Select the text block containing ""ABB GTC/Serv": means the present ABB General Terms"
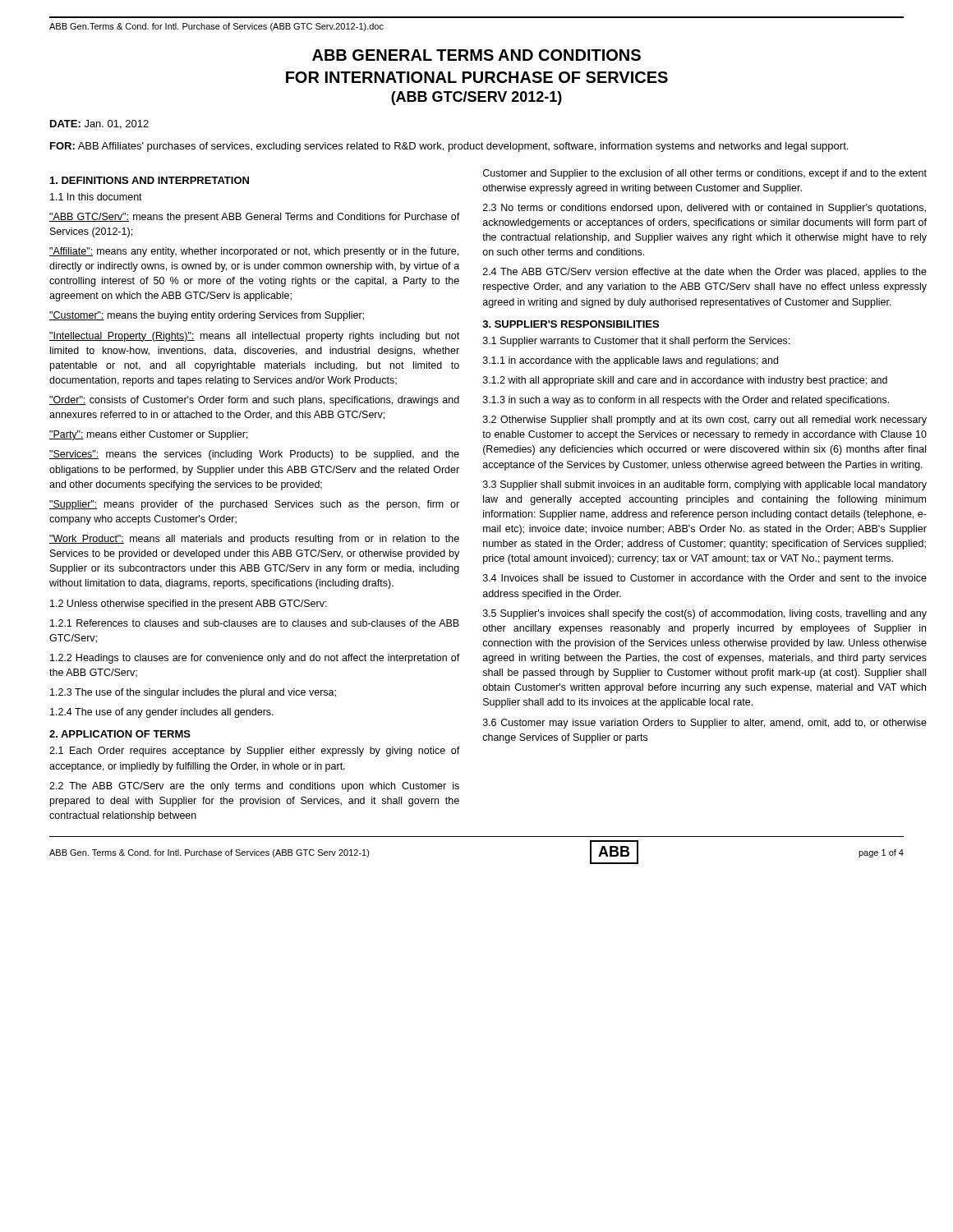 point(254,224)
